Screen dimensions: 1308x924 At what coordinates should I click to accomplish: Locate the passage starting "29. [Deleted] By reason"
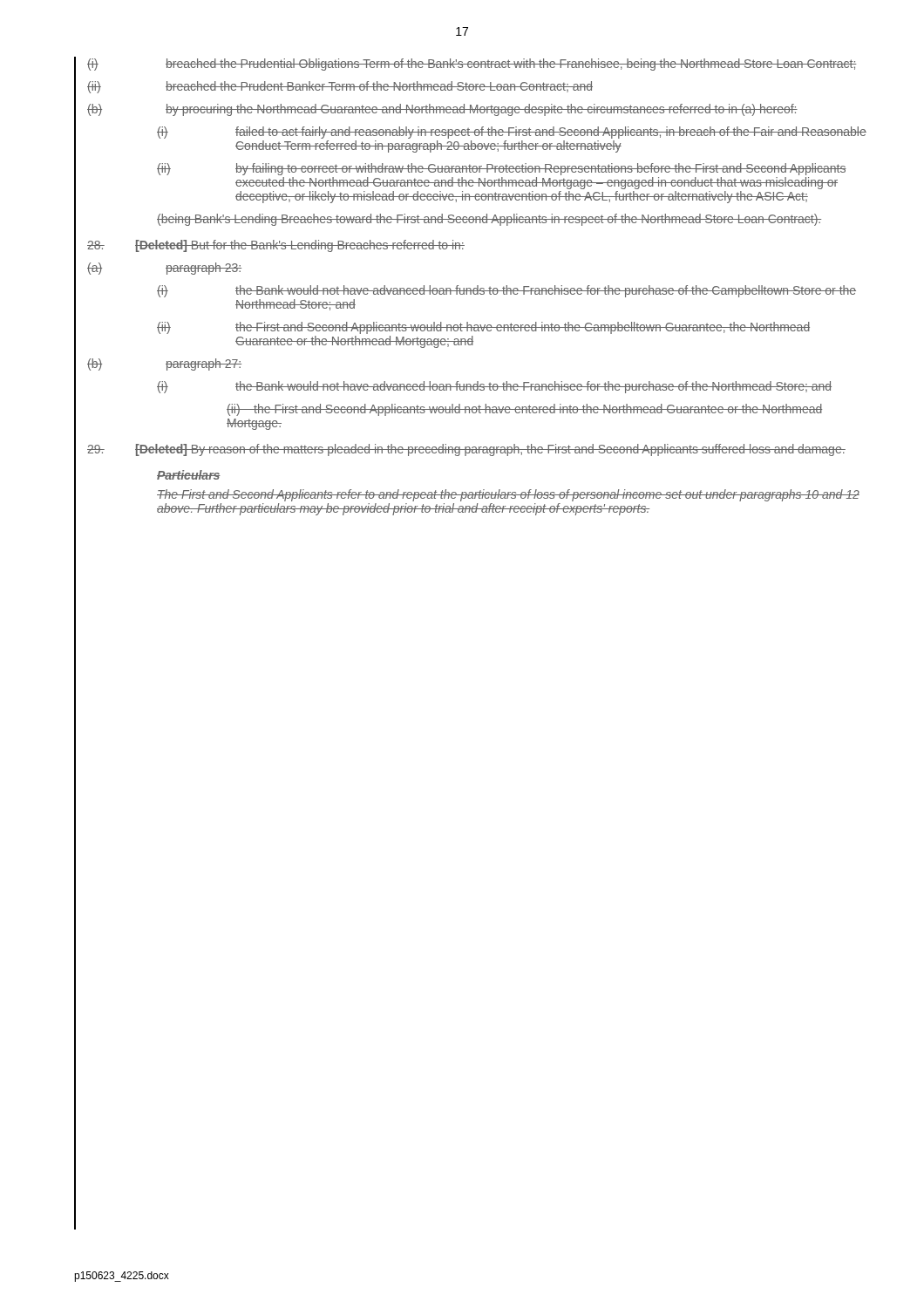pos(466,449)
